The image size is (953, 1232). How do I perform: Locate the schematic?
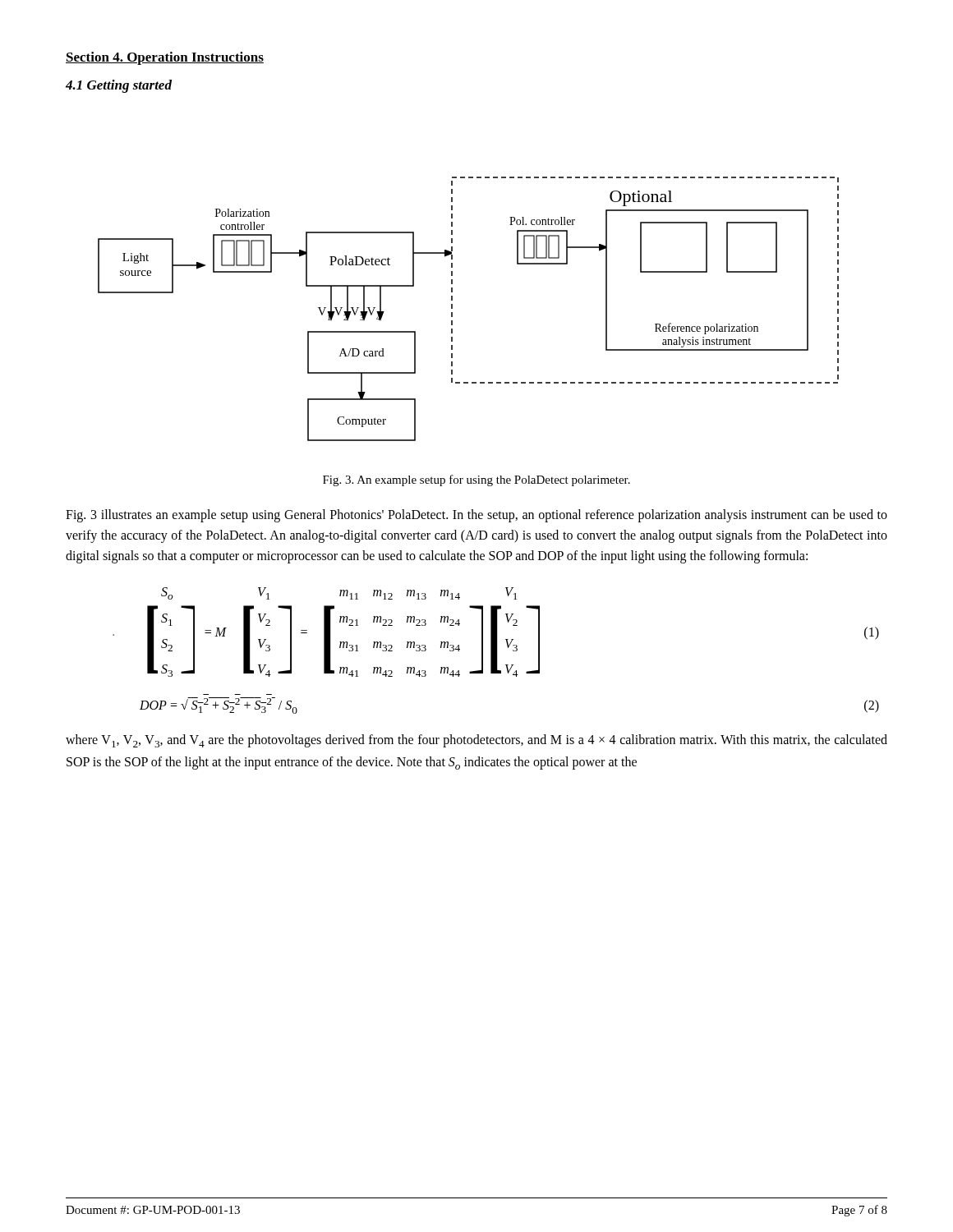pos(476,288)
